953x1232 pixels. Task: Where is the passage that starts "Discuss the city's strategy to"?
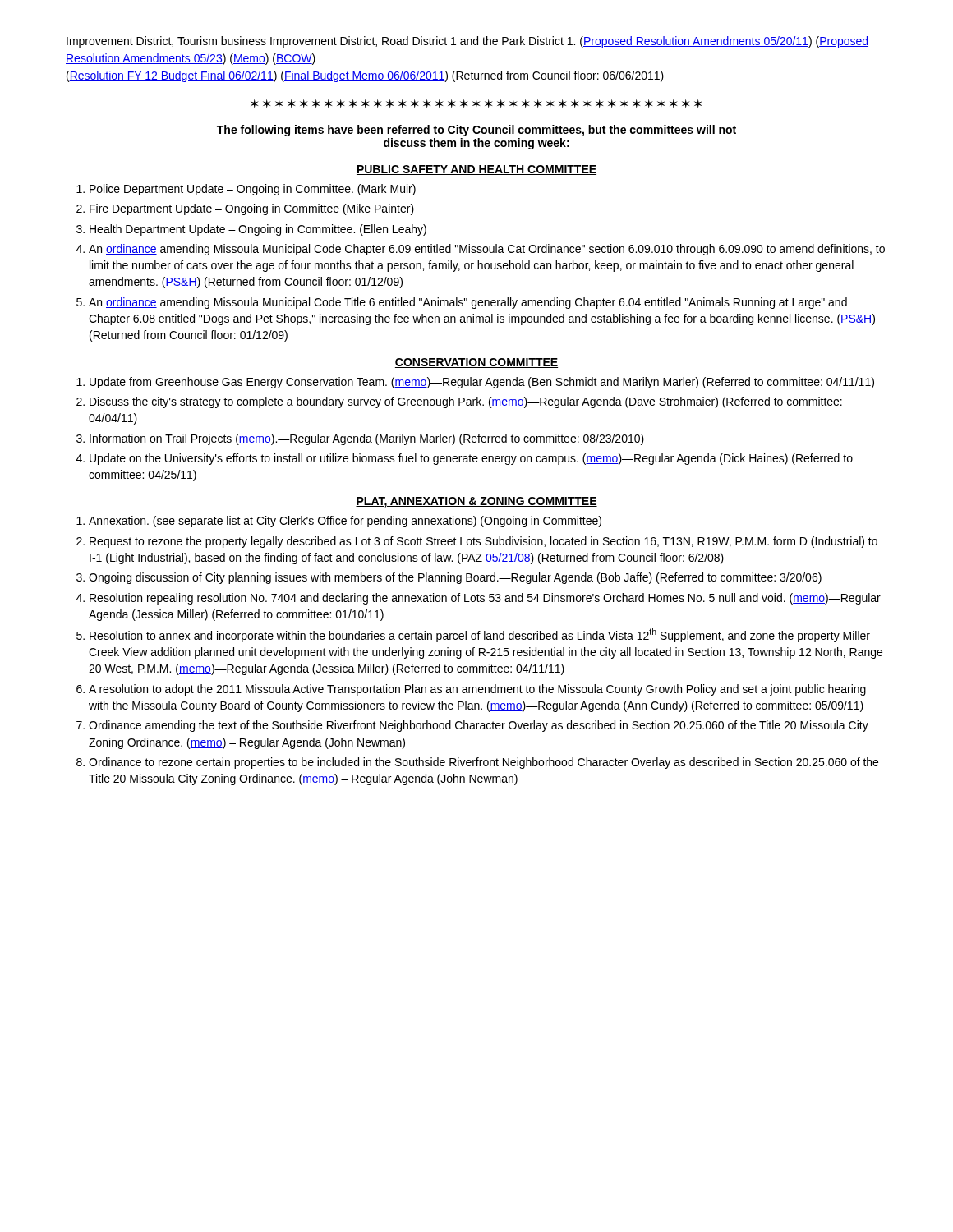click(x=466, y=410)
